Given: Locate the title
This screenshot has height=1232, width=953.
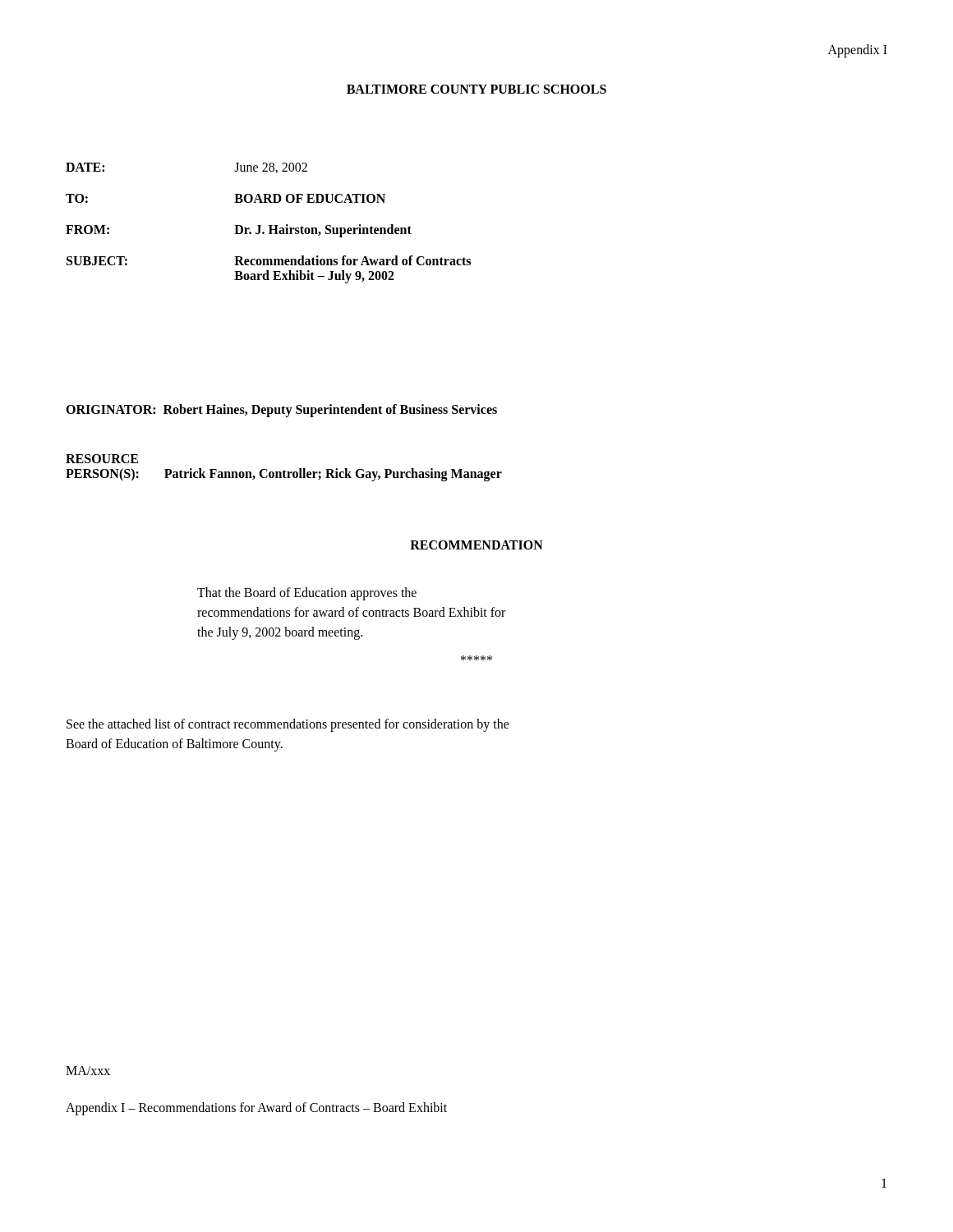Looking at the screenshot, I should click(x=476, y=89).
